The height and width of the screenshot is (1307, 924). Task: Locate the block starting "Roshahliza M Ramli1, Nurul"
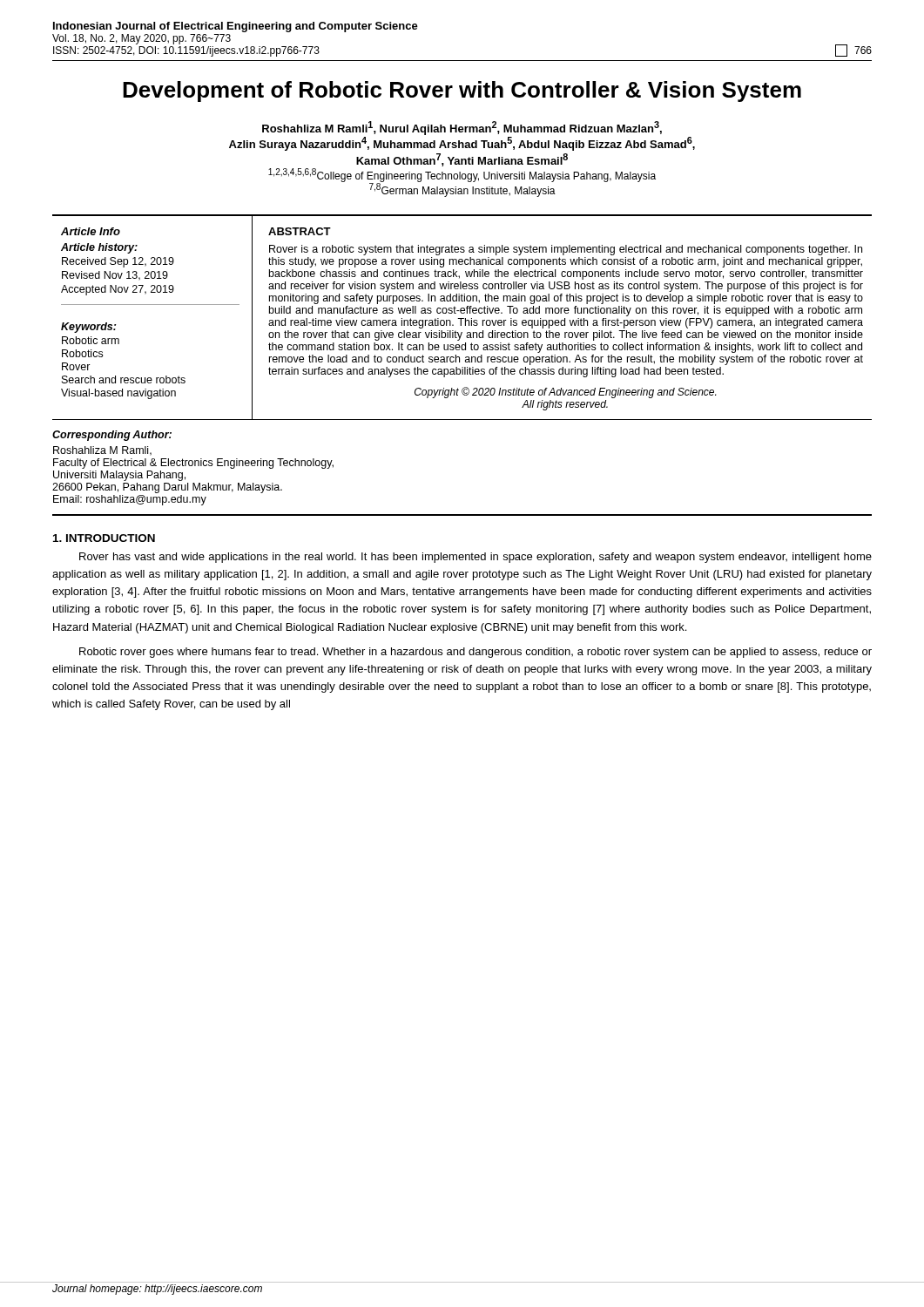coord(462,158)
